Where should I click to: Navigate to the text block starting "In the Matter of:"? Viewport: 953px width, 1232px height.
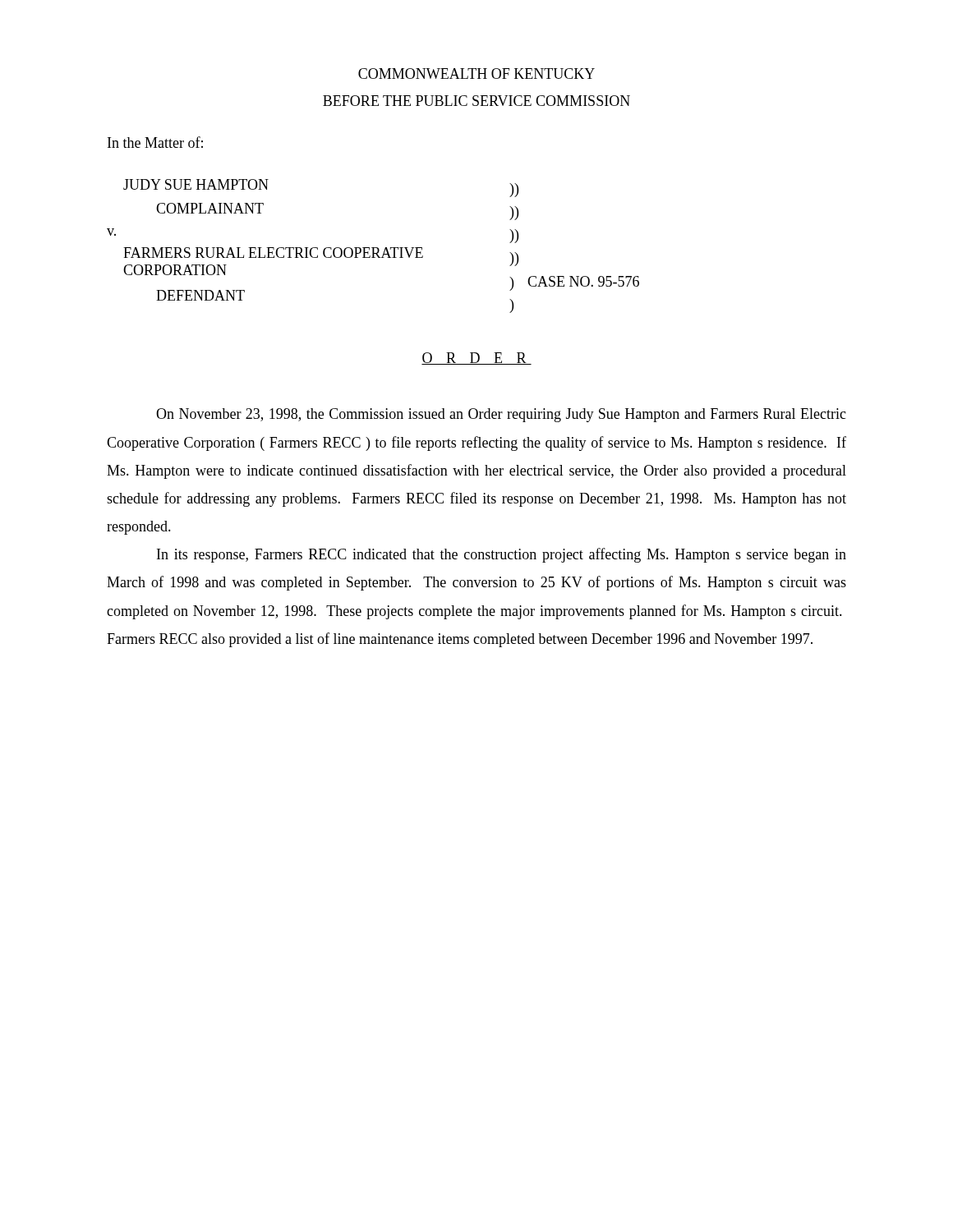click(155, 143)
